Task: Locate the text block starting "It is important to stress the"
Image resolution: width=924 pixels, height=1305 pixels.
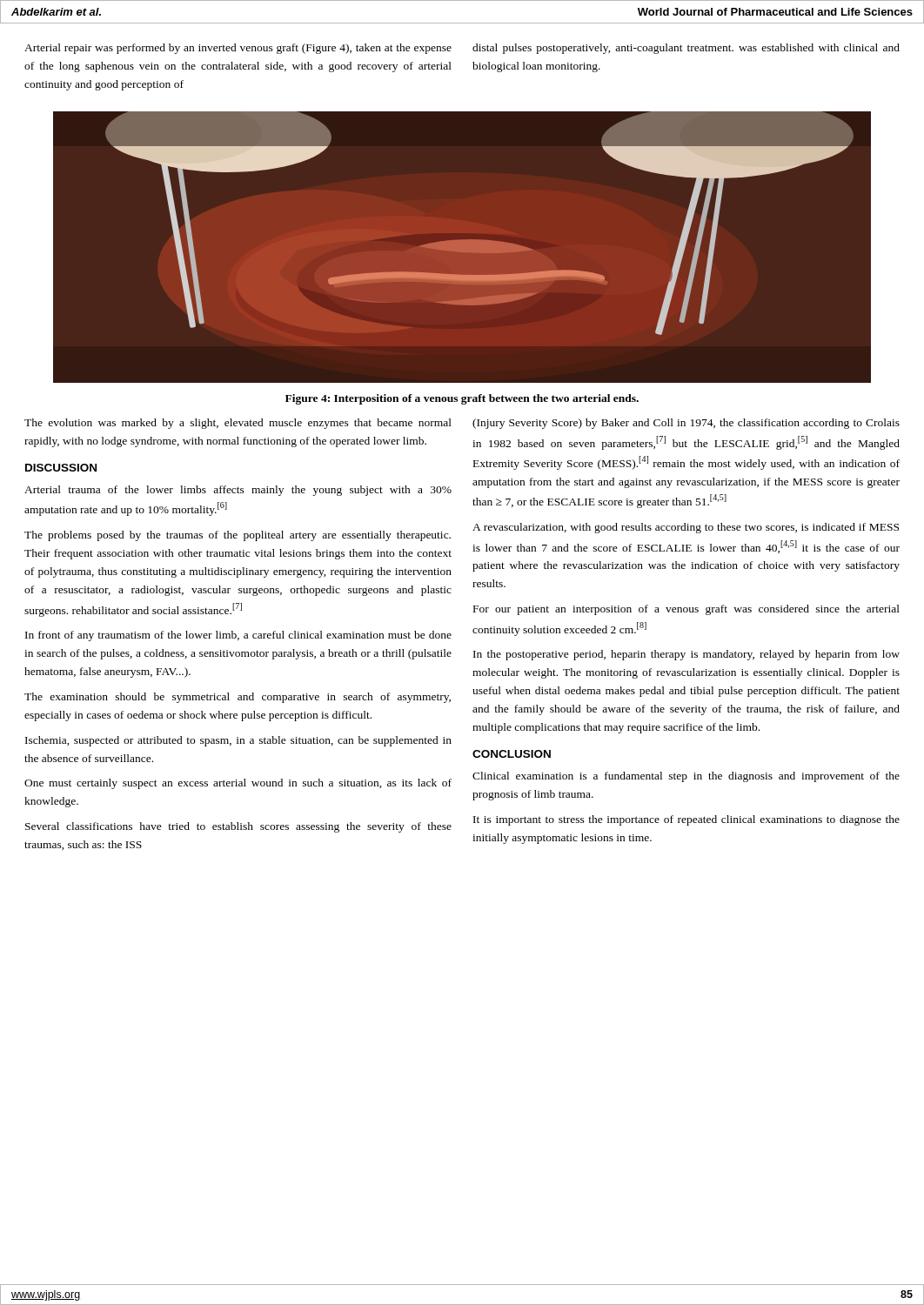Action: coord(686,829)
